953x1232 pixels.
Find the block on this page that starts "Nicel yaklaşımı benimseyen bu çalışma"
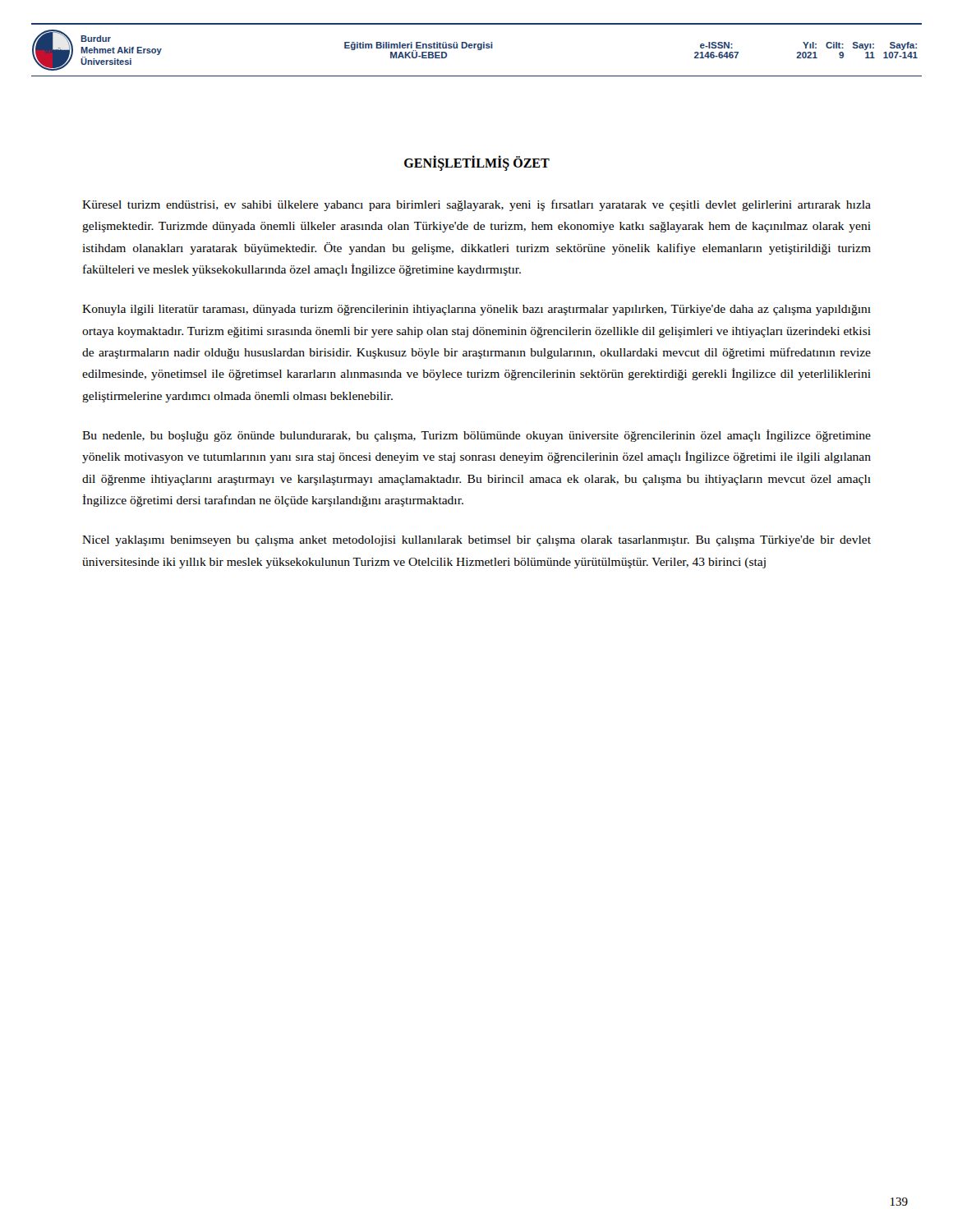pos(476,550)
